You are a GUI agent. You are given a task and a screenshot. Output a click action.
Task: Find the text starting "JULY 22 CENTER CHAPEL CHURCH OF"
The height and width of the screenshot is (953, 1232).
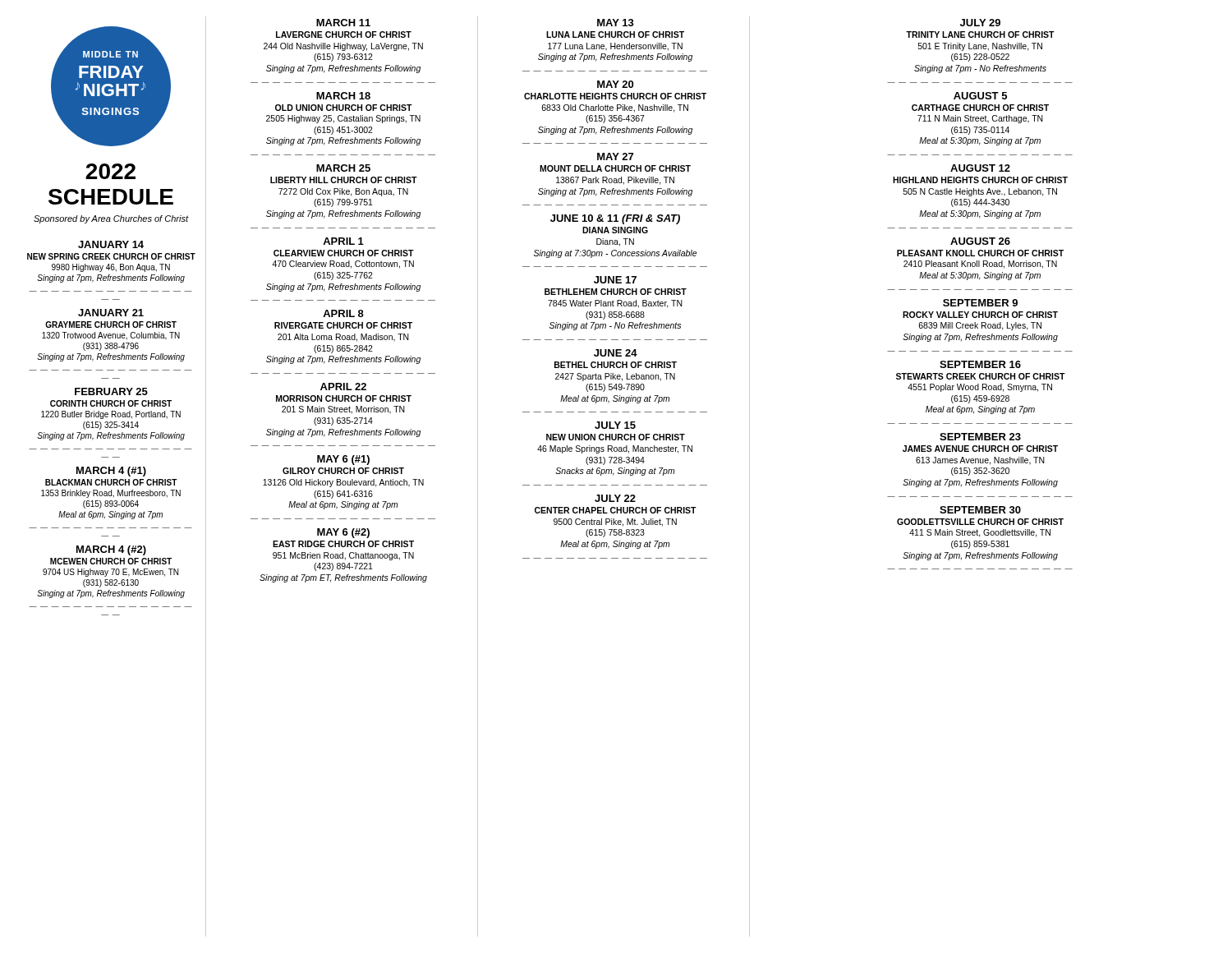[615, 521]
